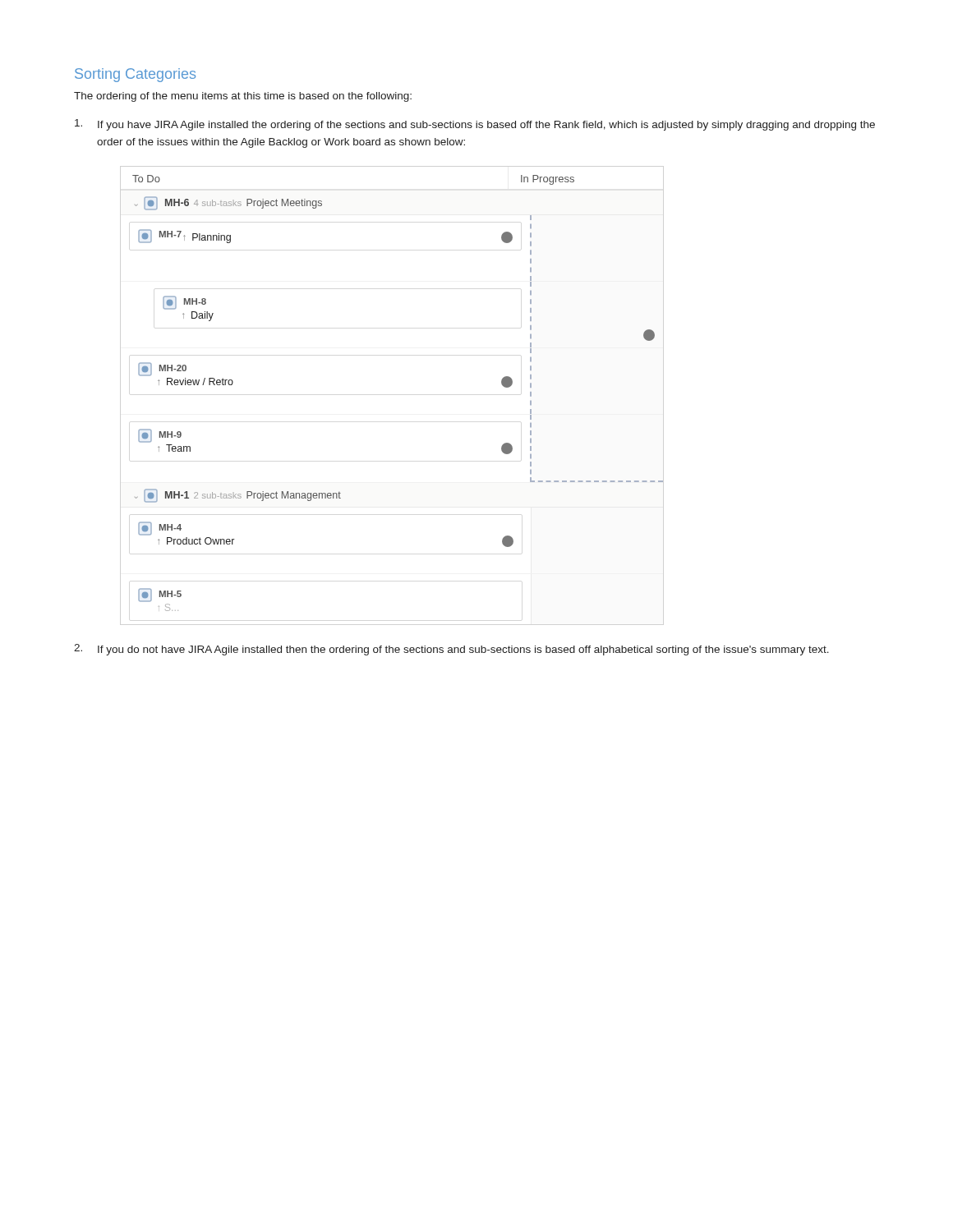This screenshot has height=1232, width=953.
Task: Select the list item that reads "2. If you do not have"
Action: coord(452,650)
